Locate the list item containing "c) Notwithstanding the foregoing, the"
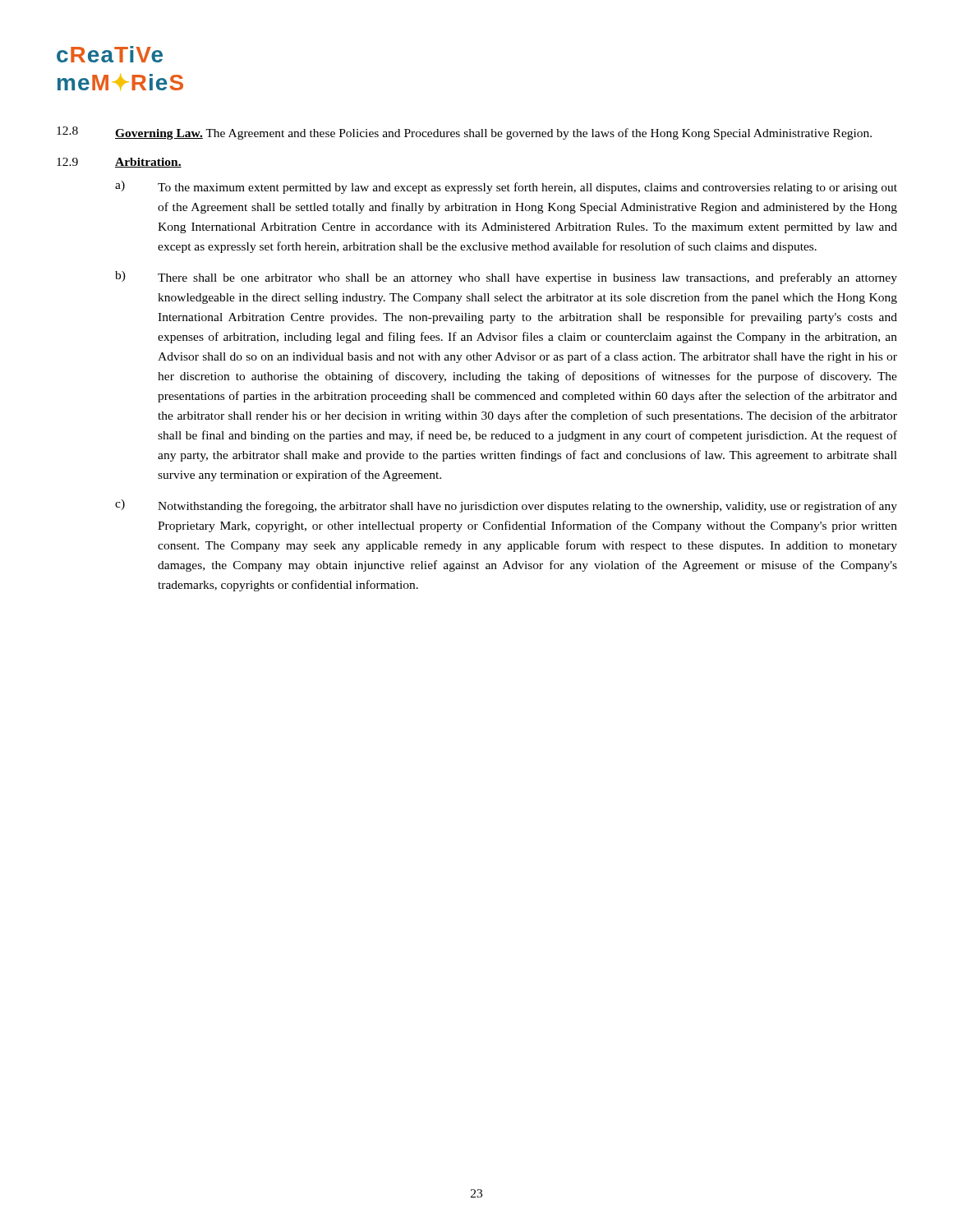Viewport: 953px width, 1232px height. pos(506,546)
